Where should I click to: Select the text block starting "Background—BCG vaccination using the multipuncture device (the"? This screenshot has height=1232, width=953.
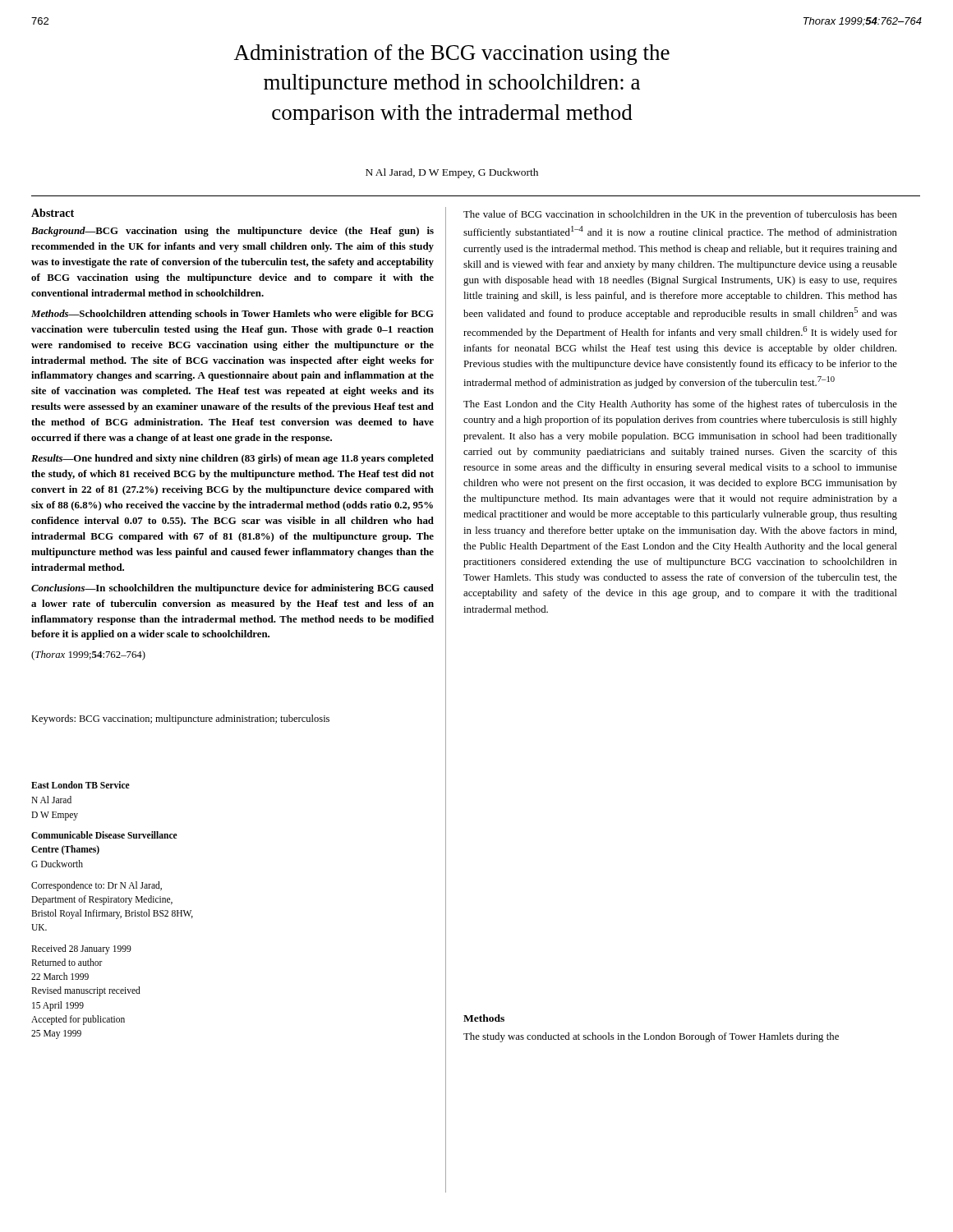233,443
